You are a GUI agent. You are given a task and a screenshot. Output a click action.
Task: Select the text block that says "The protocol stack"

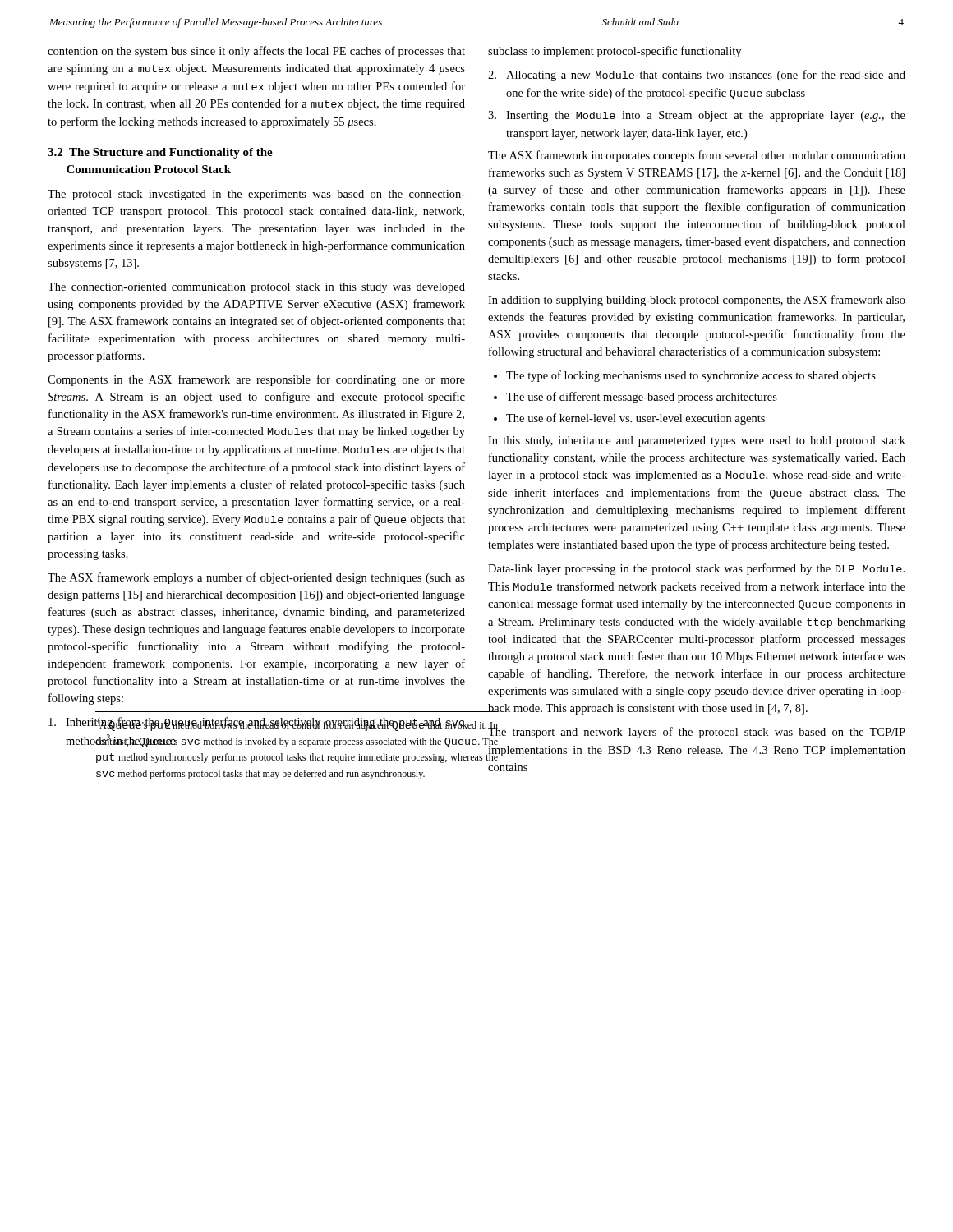(x=256, y=447)
